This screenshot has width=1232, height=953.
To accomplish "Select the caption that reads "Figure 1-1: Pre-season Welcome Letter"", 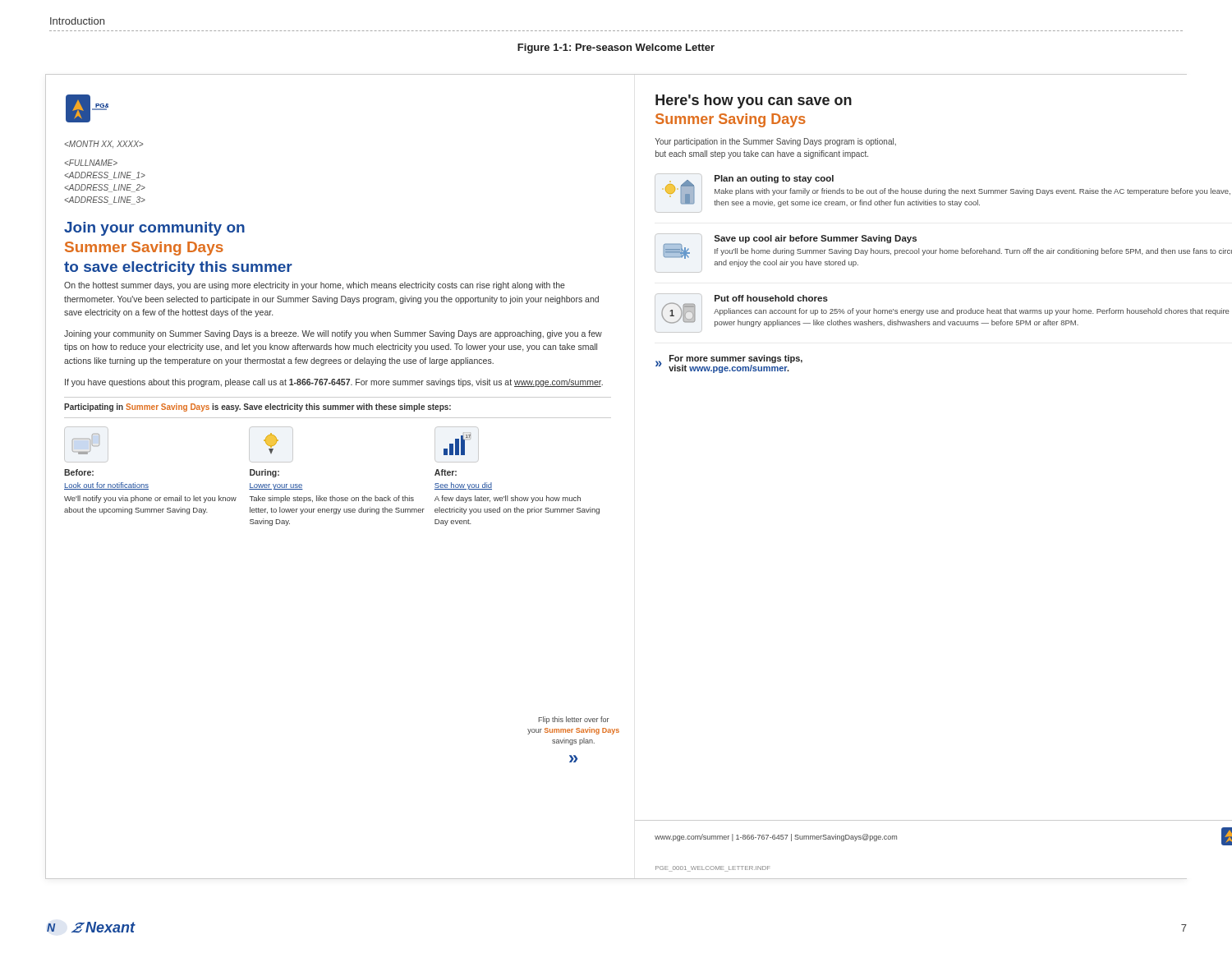I will tap(616, 47).
